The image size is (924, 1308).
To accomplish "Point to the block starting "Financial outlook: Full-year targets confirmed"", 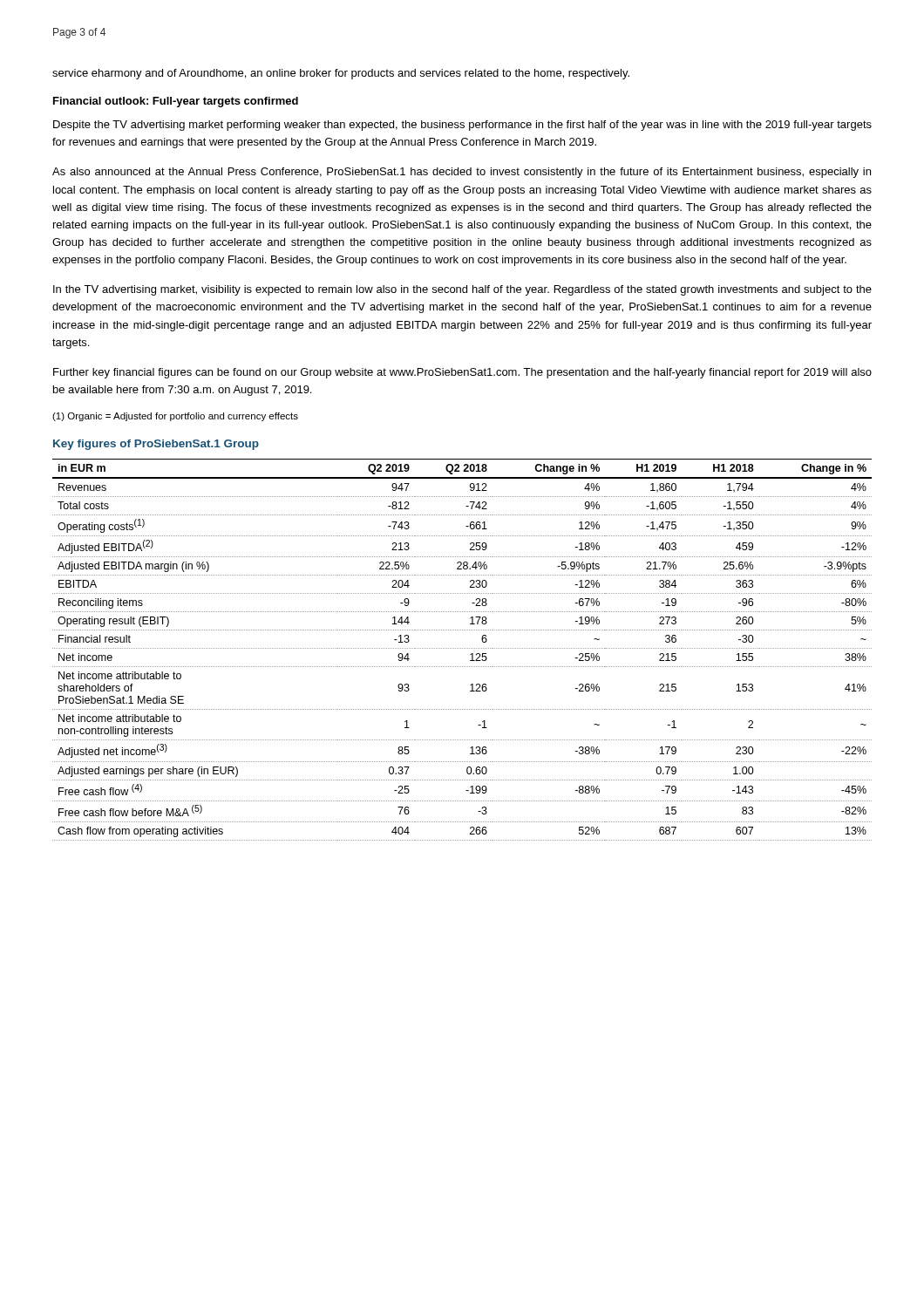I will [175, 101].
